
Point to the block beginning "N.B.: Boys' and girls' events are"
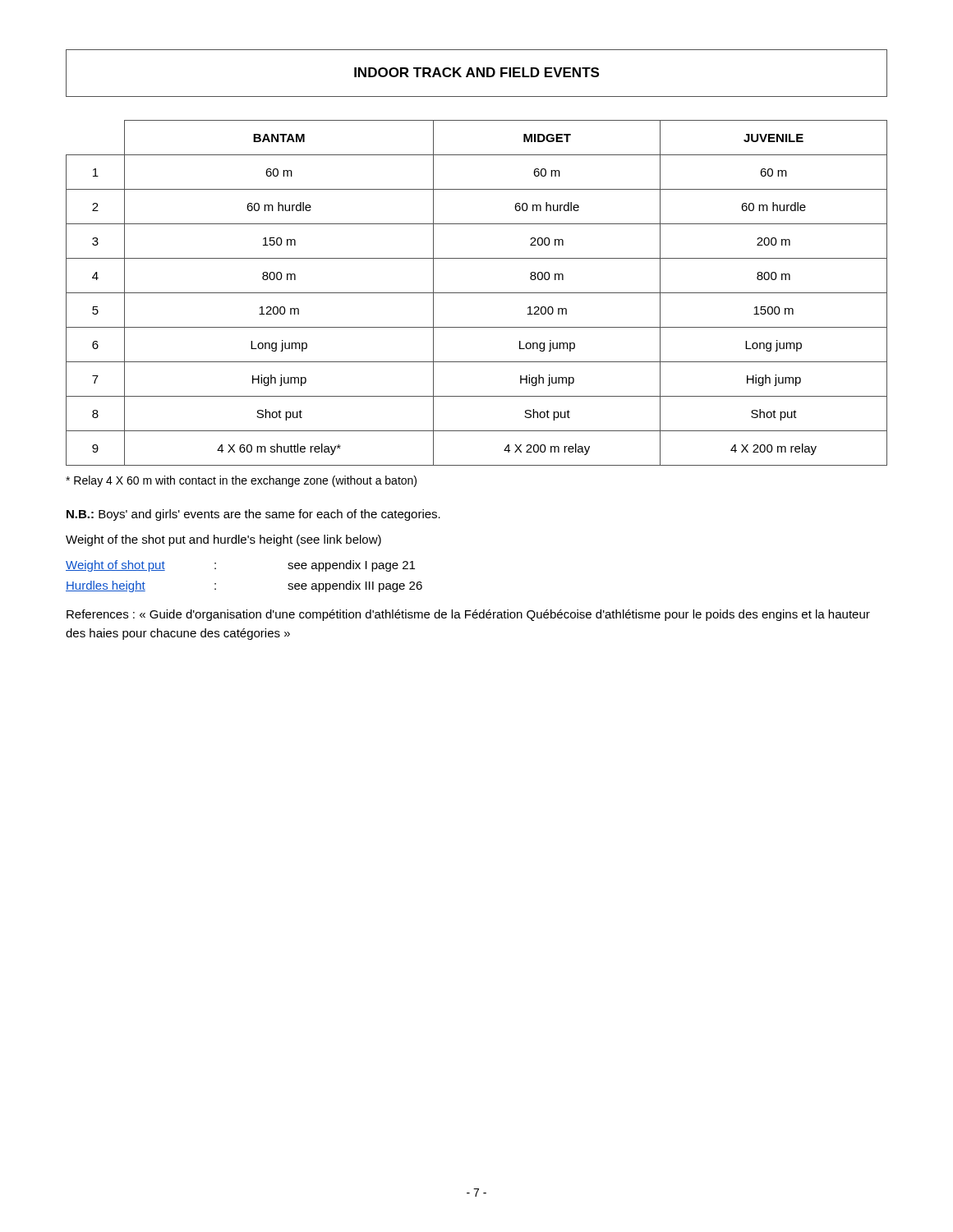(x=253, y=514)
